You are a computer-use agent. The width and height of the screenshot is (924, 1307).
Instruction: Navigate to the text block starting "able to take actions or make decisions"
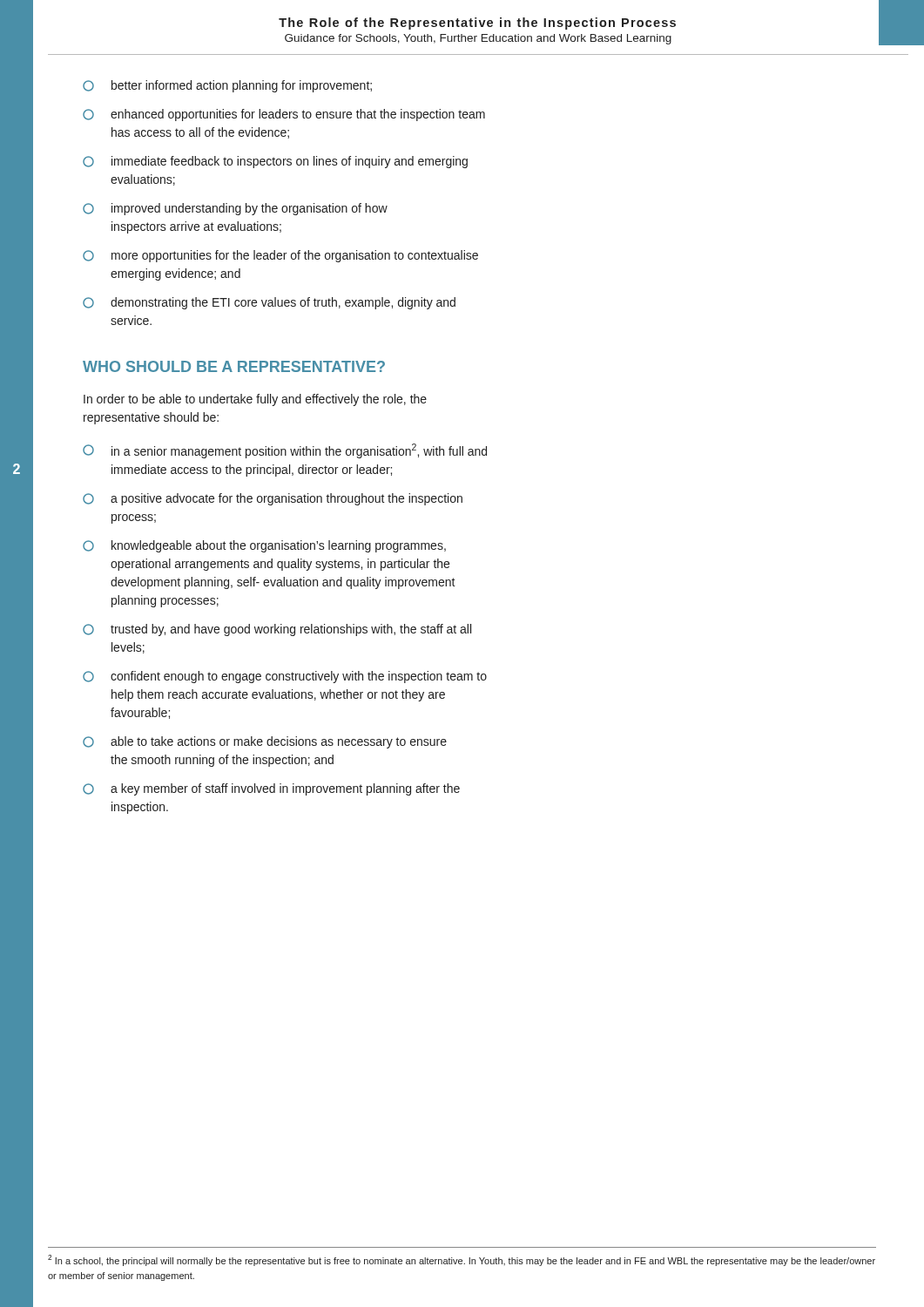265,742
